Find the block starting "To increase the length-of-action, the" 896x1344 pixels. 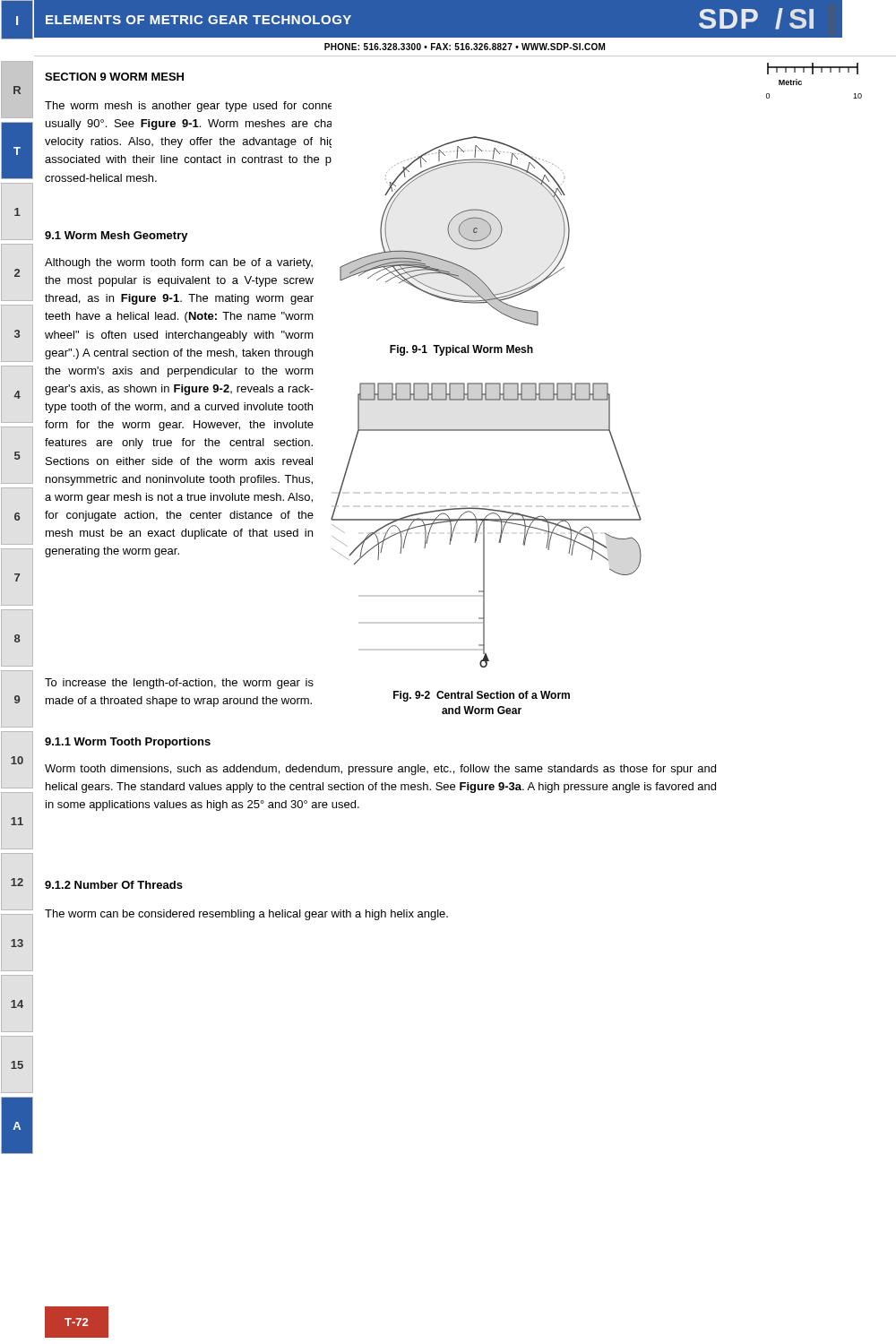[x=179, y=691]
